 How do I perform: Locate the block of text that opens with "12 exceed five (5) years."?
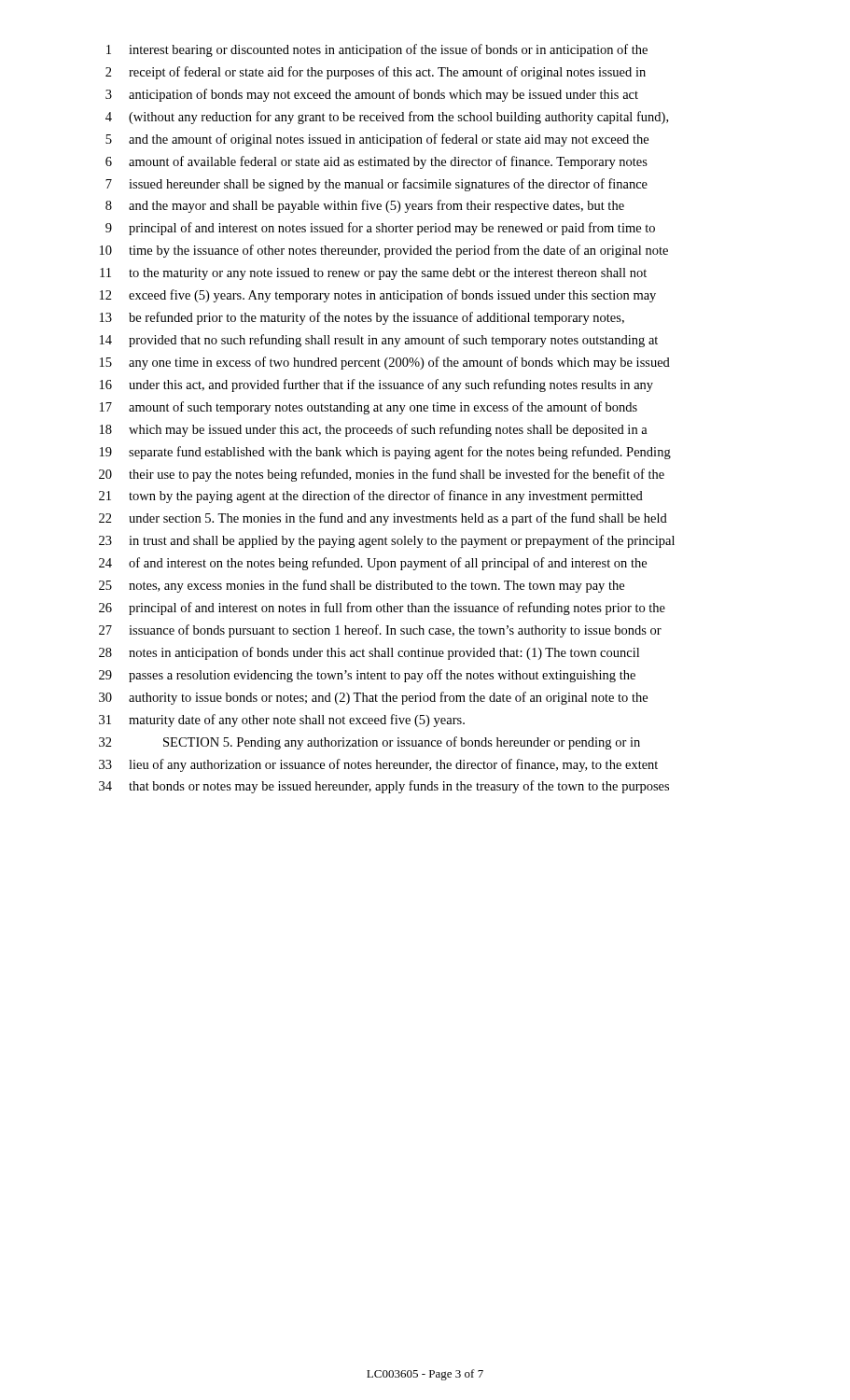pos(433,296)
